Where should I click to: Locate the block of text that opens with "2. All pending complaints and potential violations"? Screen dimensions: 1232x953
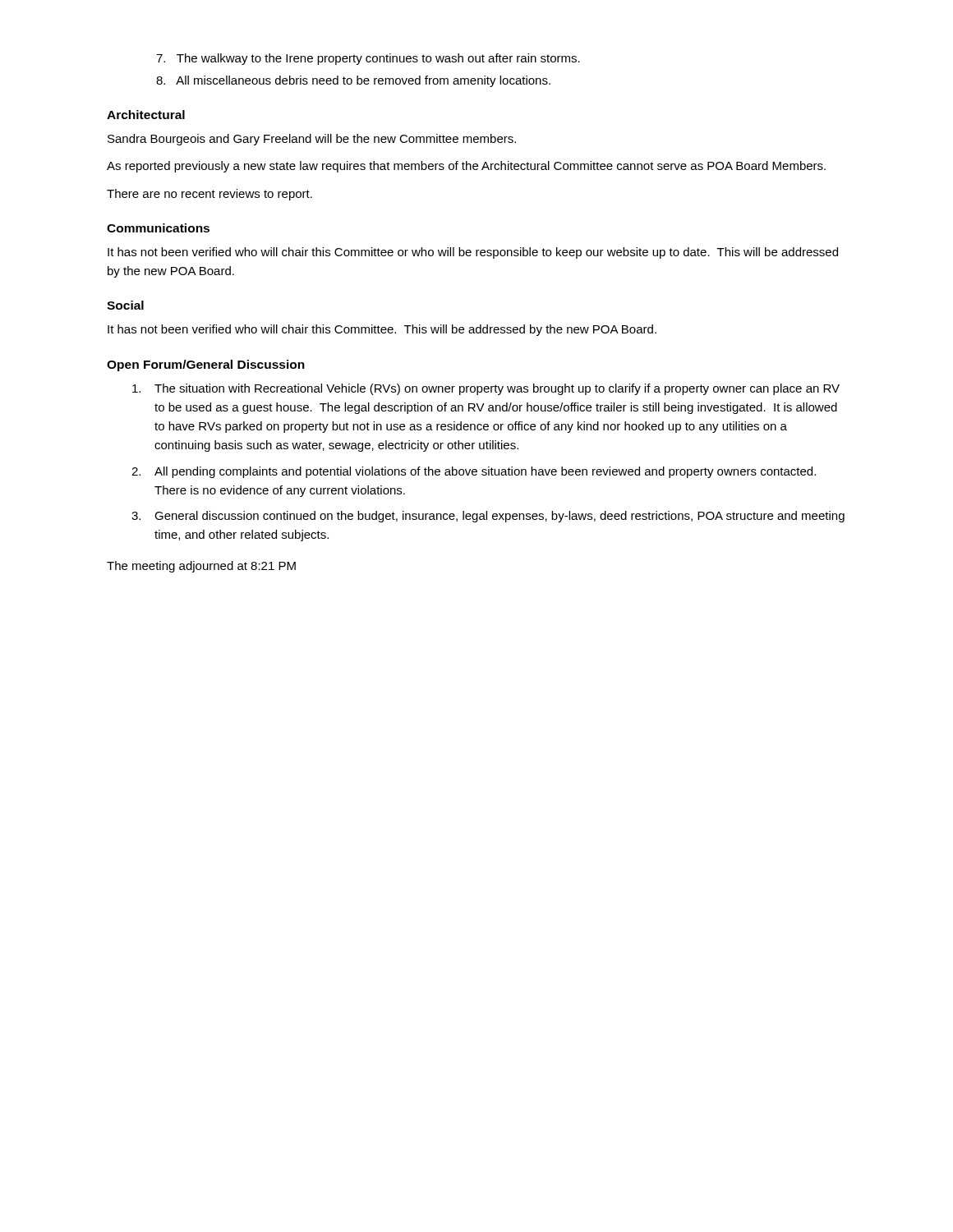click(x=476, y=480)
